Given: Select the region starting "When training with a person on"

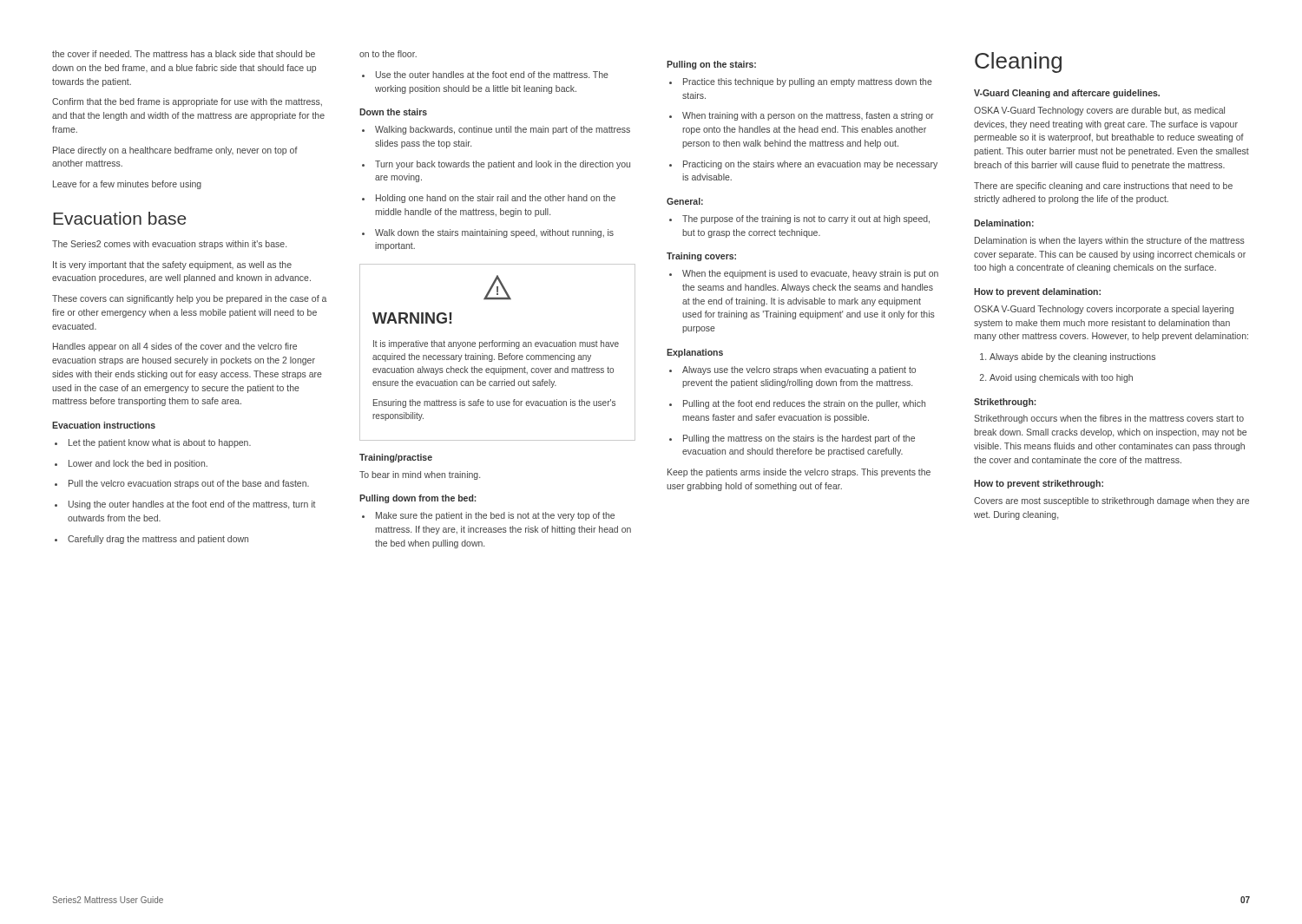Looking at the screenshot, I should tap(812, 130).
